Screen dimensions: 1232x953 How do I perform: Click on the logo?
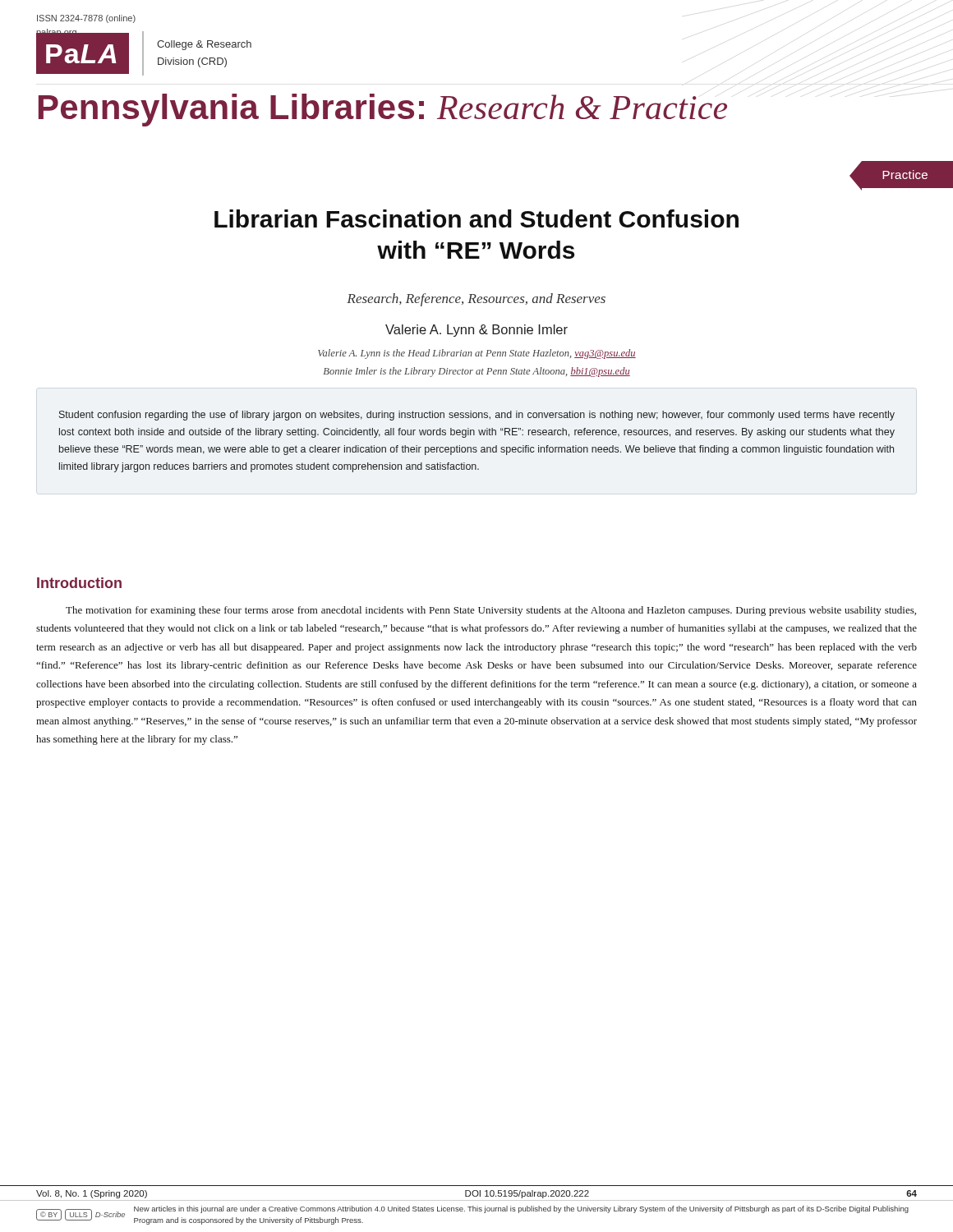point(144,53)
